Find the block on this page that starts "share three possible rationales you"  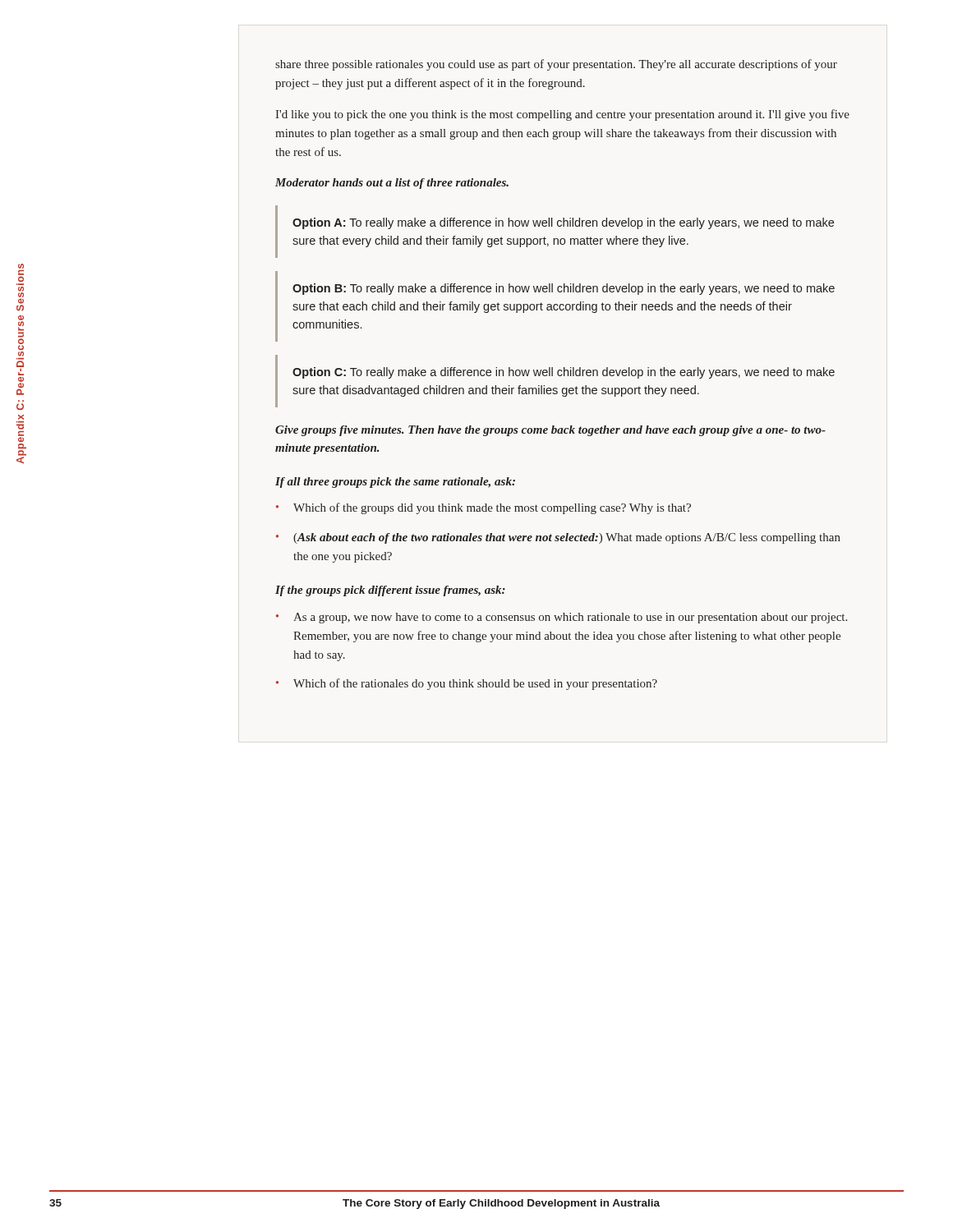click(x=563, y=74)
